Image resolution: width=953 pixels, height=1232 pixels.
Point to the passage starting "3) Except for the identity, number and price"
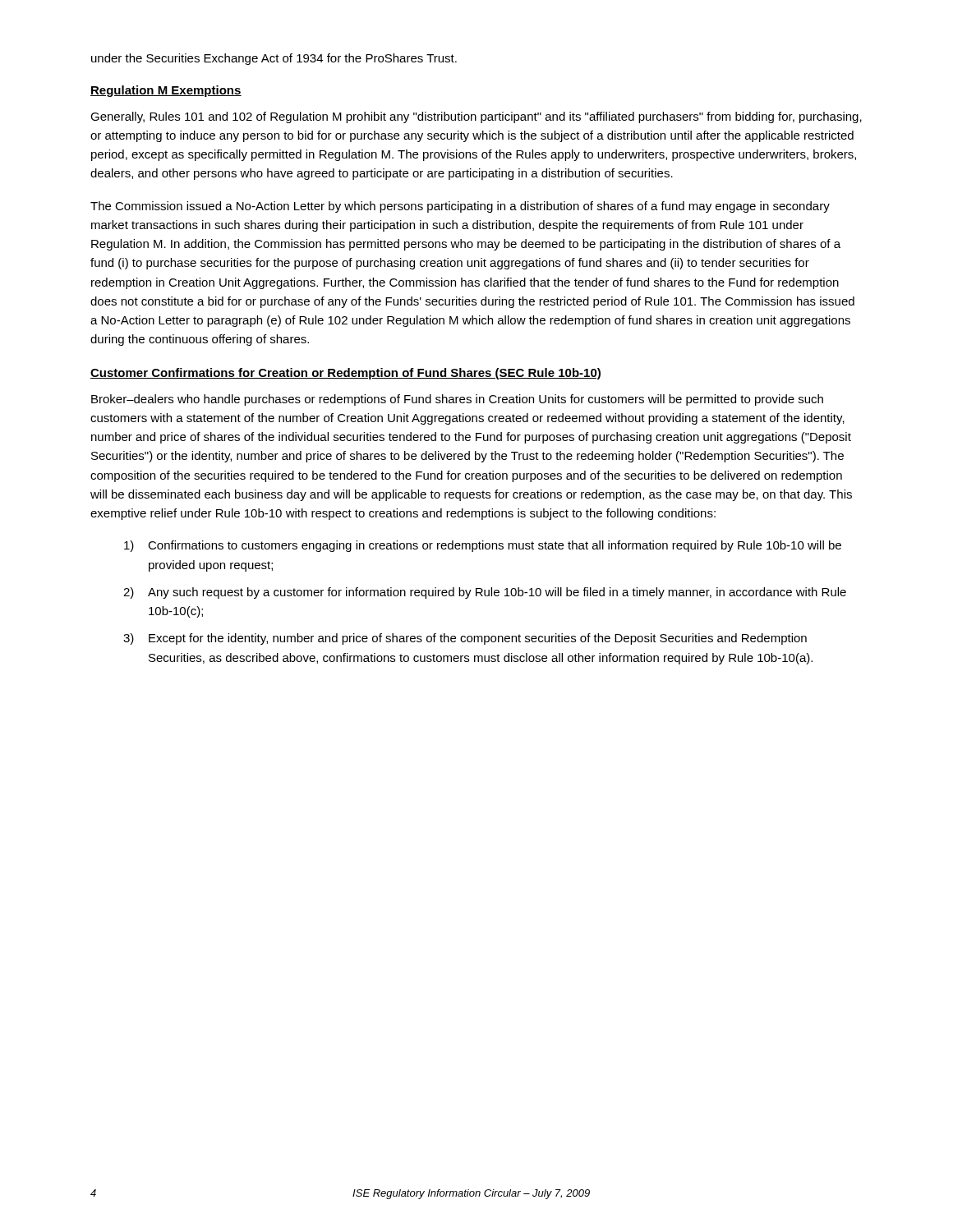click(x=493, y=648)
